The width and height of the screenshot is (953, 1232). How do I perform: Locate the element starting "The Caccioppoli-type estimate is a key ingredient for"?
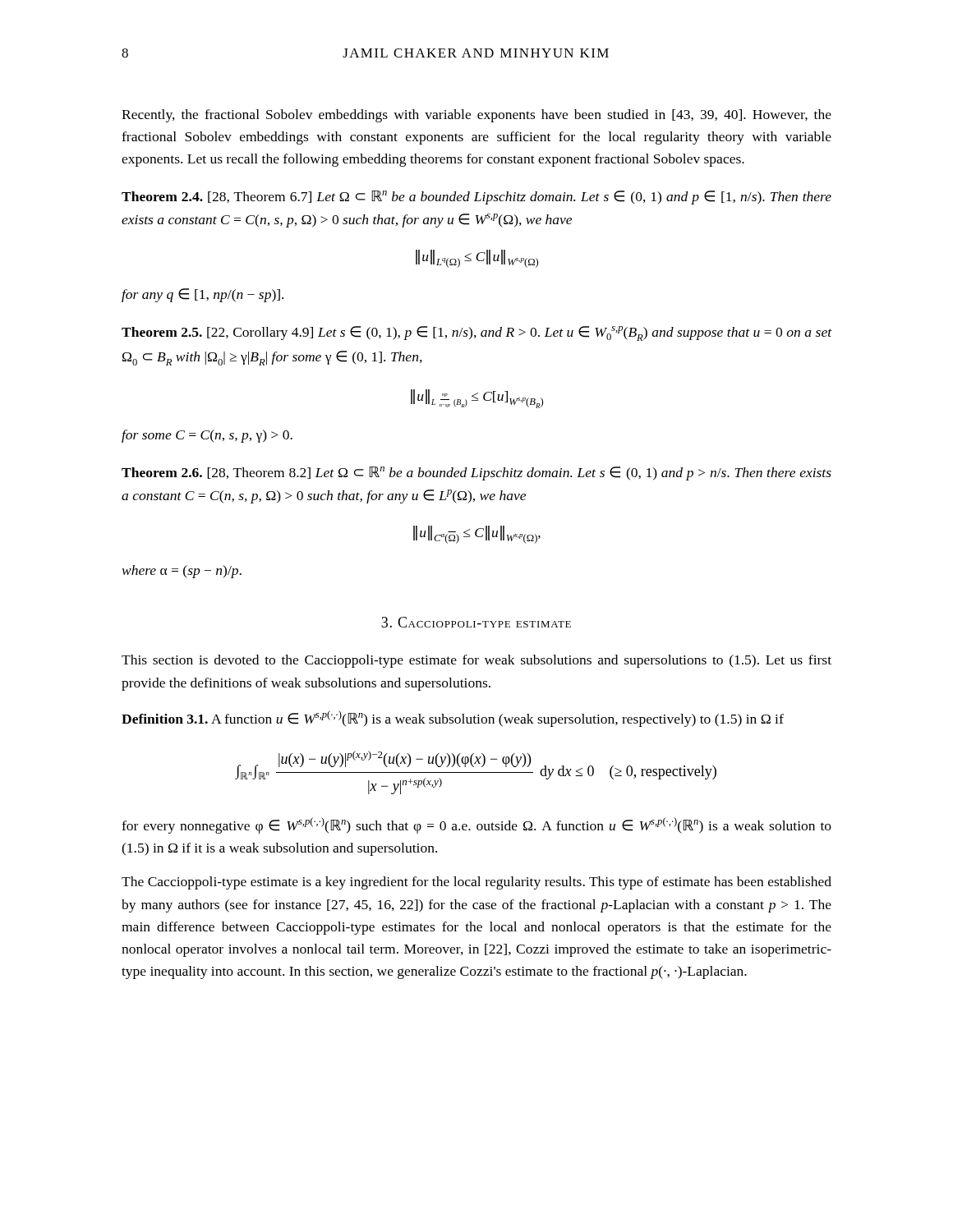(x=476, y=926)
